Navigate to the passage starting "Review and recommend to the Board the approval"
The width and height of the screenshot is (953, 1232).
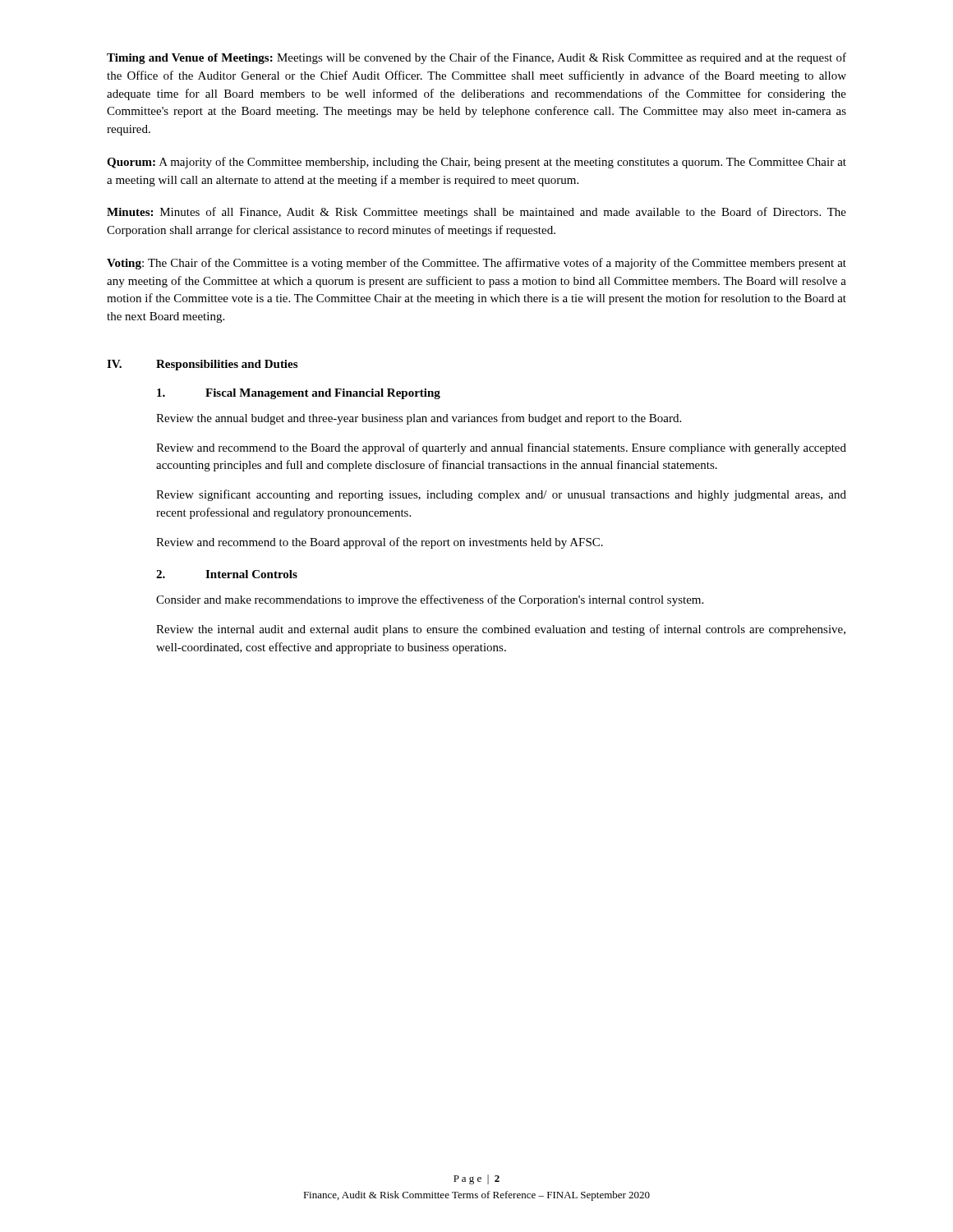pos(501,456)
